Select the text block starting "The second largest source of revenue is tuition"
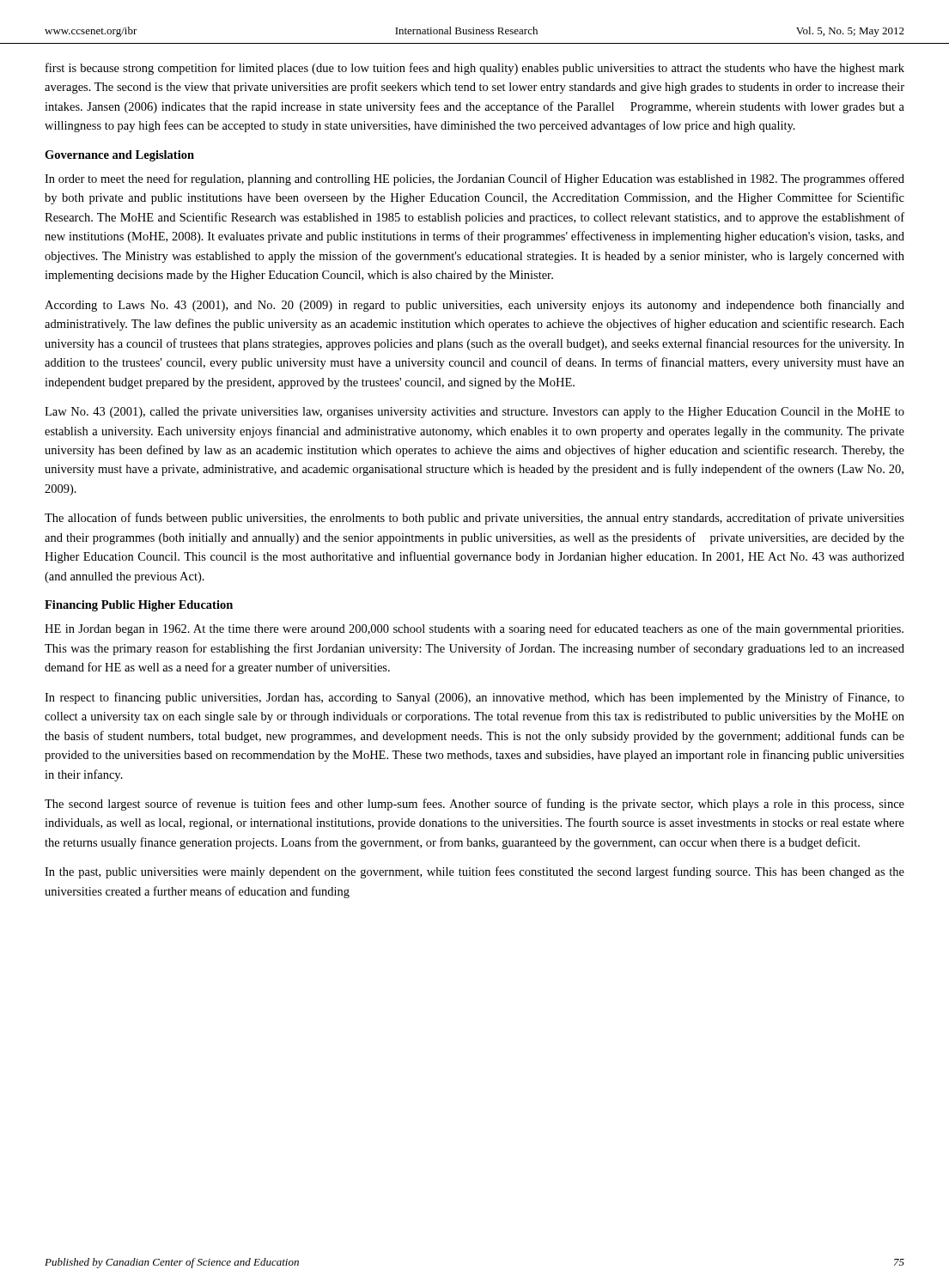 pyautogui.click(x=474, y=823)
